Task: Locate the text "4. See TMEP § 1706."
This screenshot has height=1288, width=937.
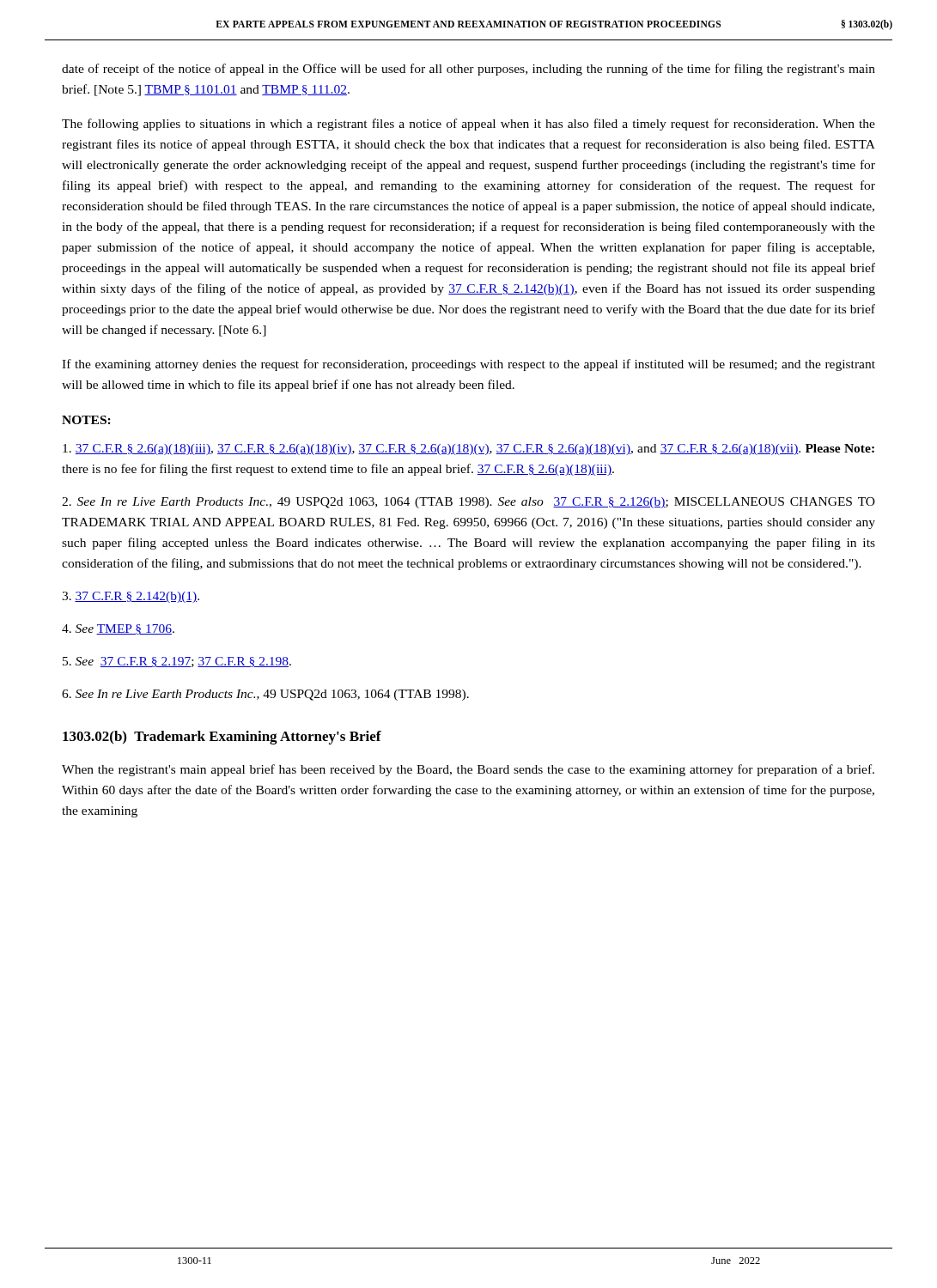Action: pos(118,628)
